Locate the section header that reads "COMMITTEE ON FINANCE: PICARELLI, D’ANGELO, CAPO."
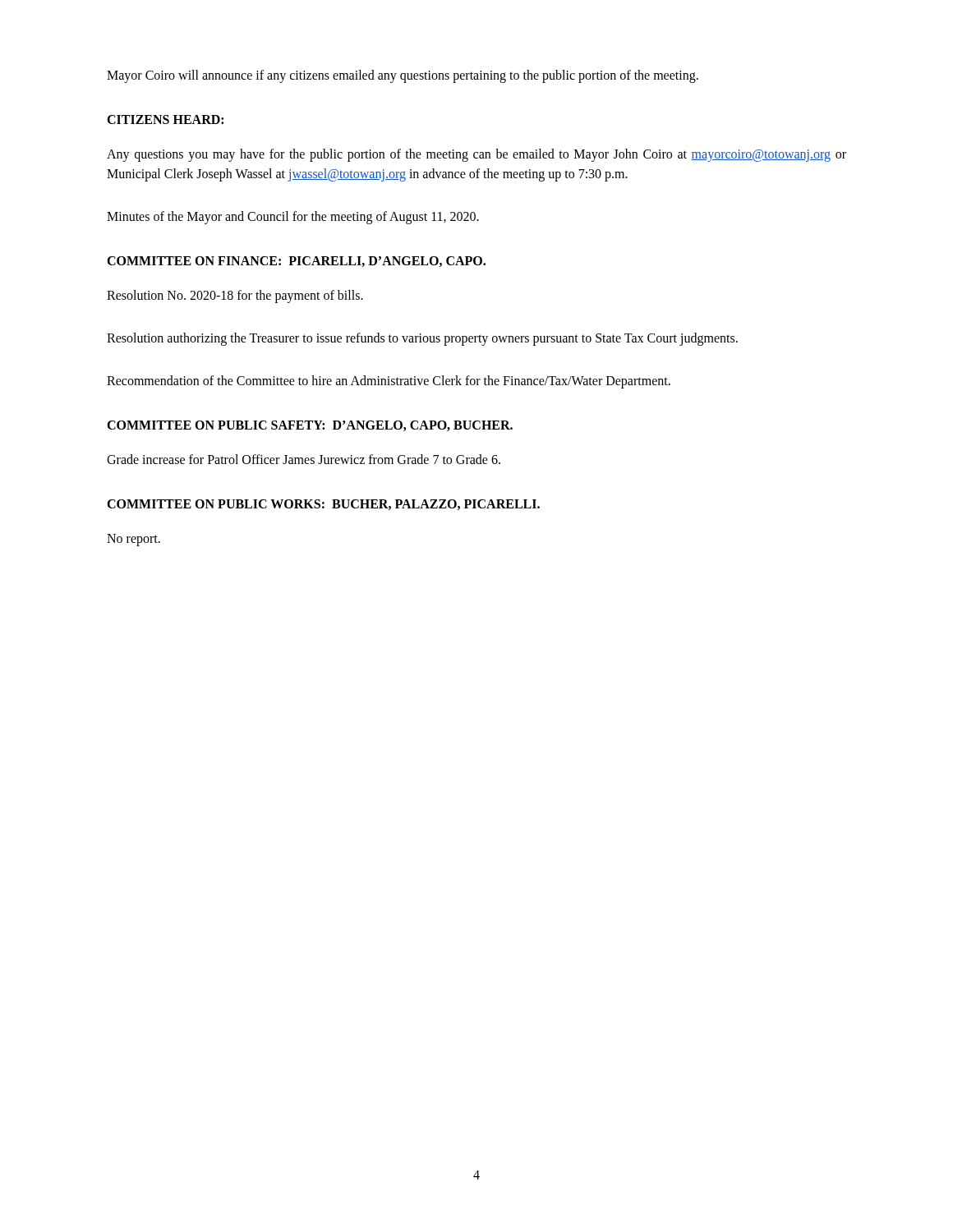The image size is (953, 1232). tap(476, 261)
